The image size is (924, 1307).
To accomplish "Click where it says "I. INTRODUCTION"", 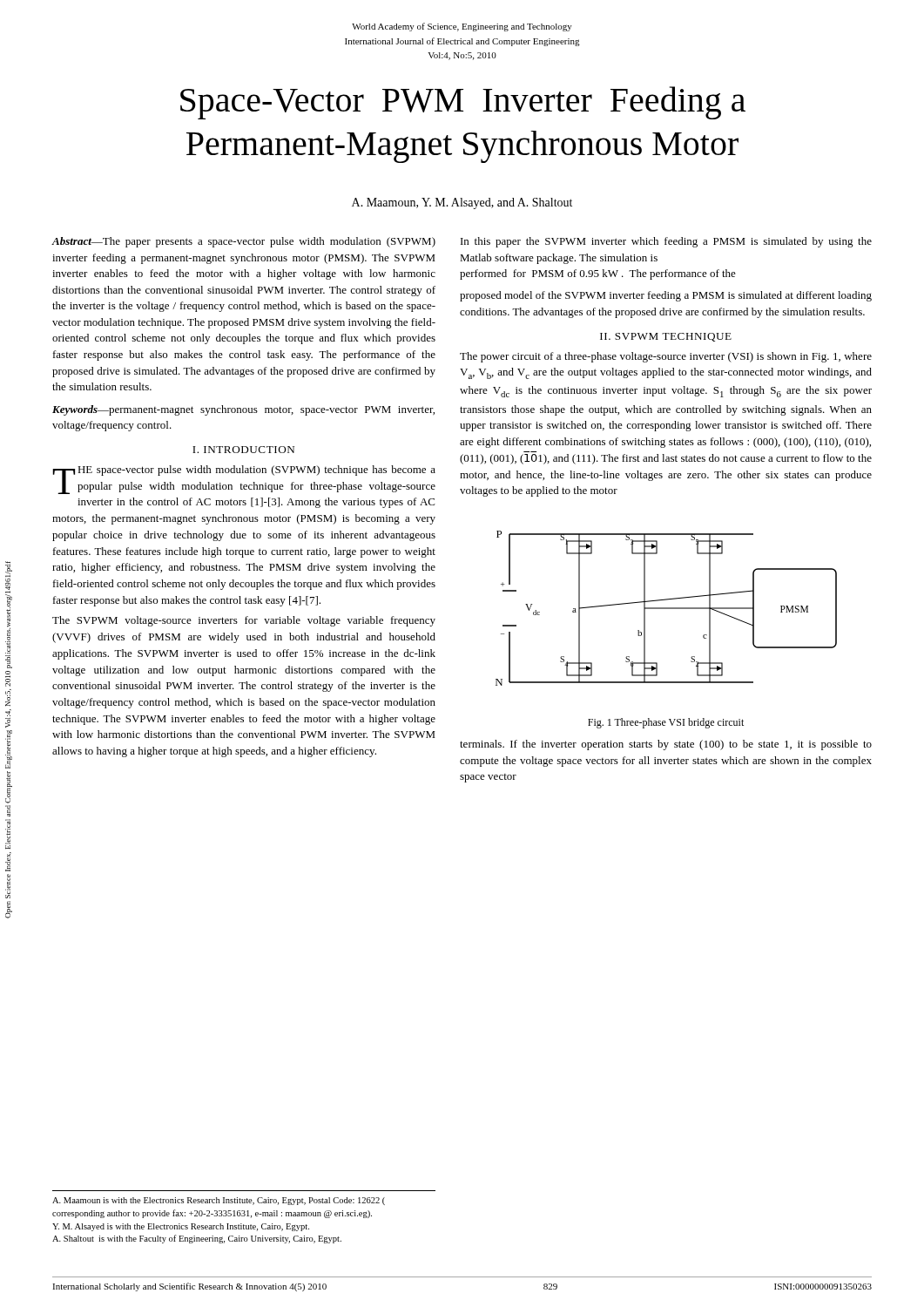I will [244, 449].
